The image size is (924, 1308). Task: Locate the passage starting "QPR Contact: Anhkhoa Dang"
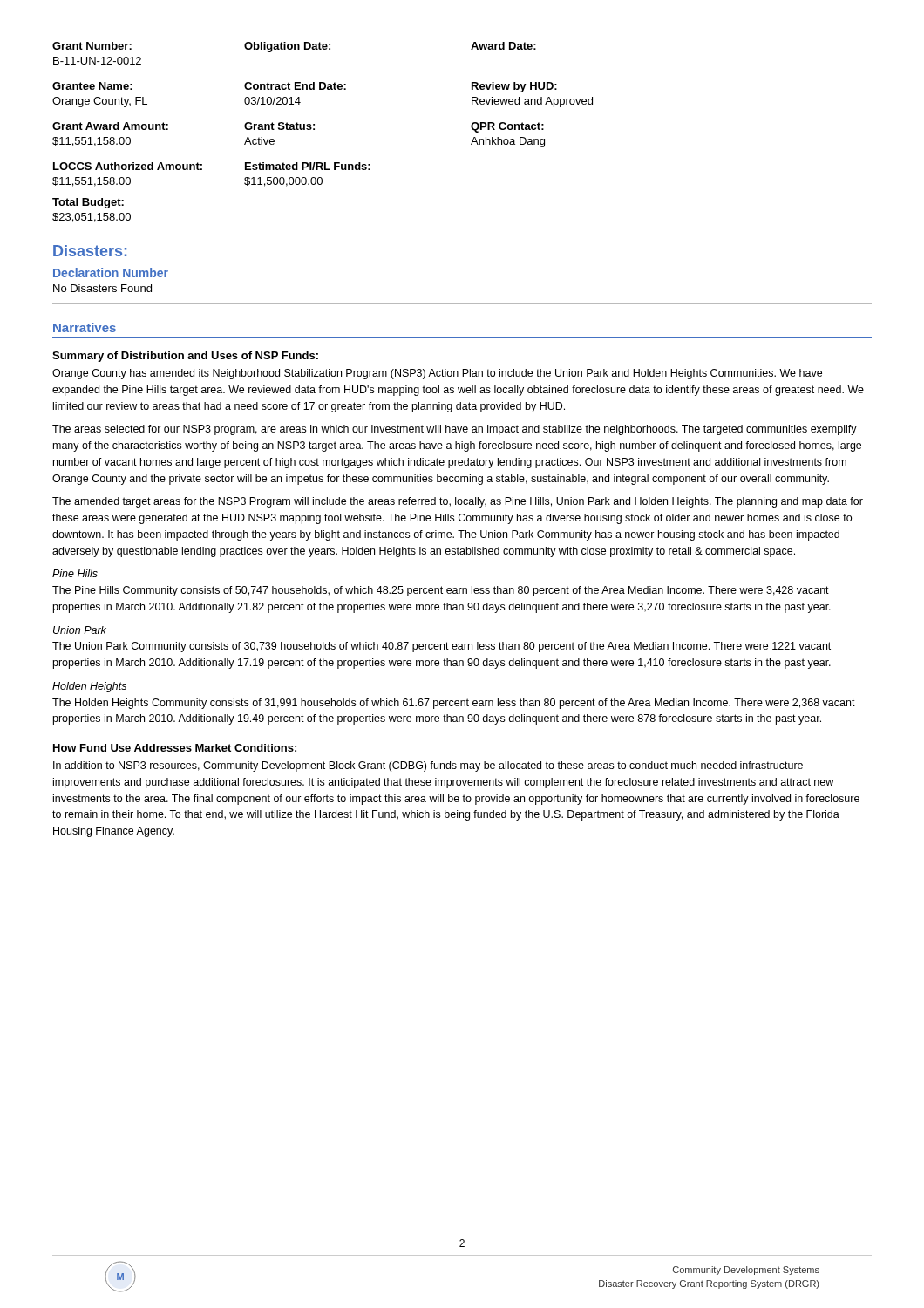point(507,127)
